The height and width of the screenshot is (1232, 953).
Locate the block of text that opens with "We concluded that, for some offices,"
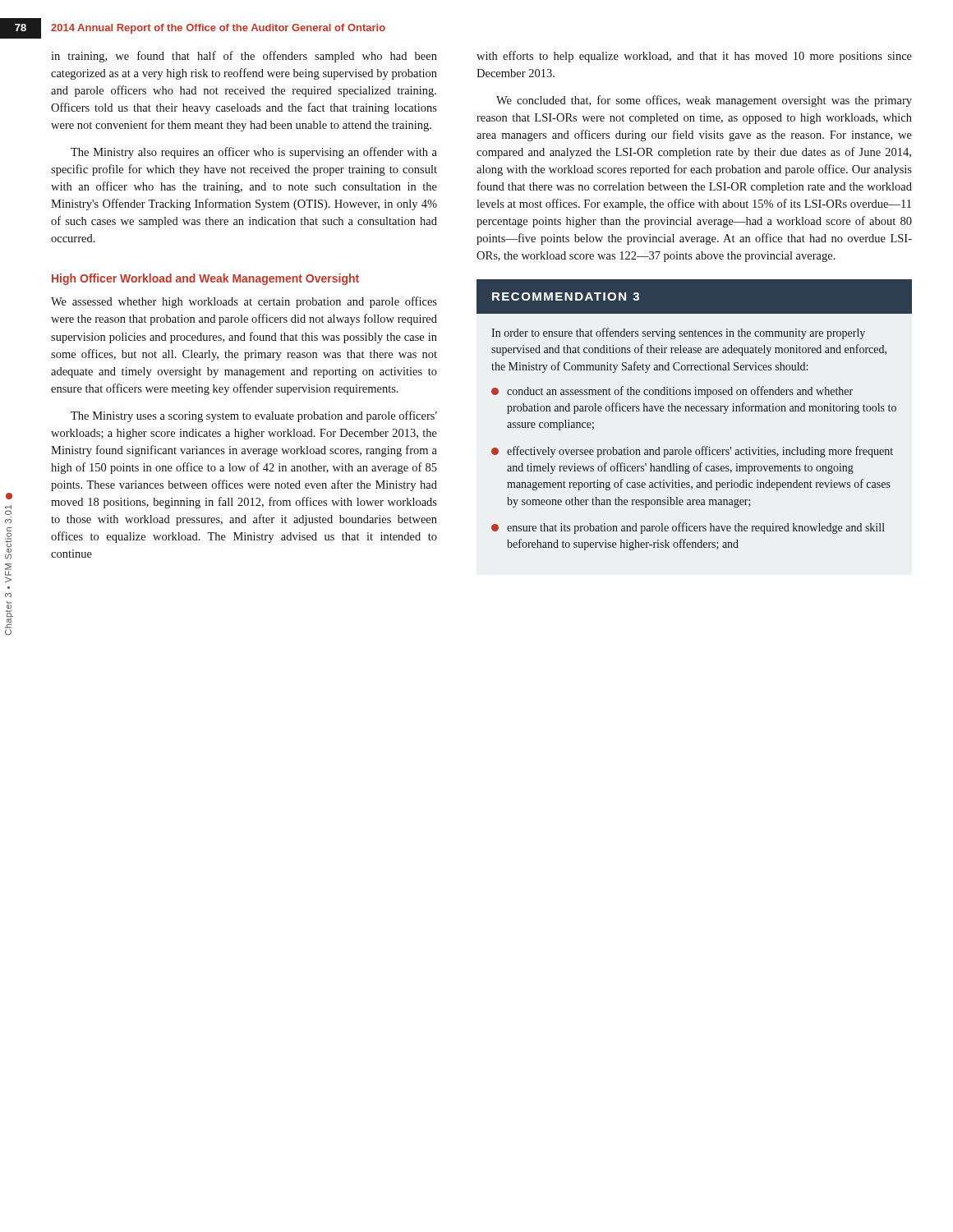click(694, 178)
